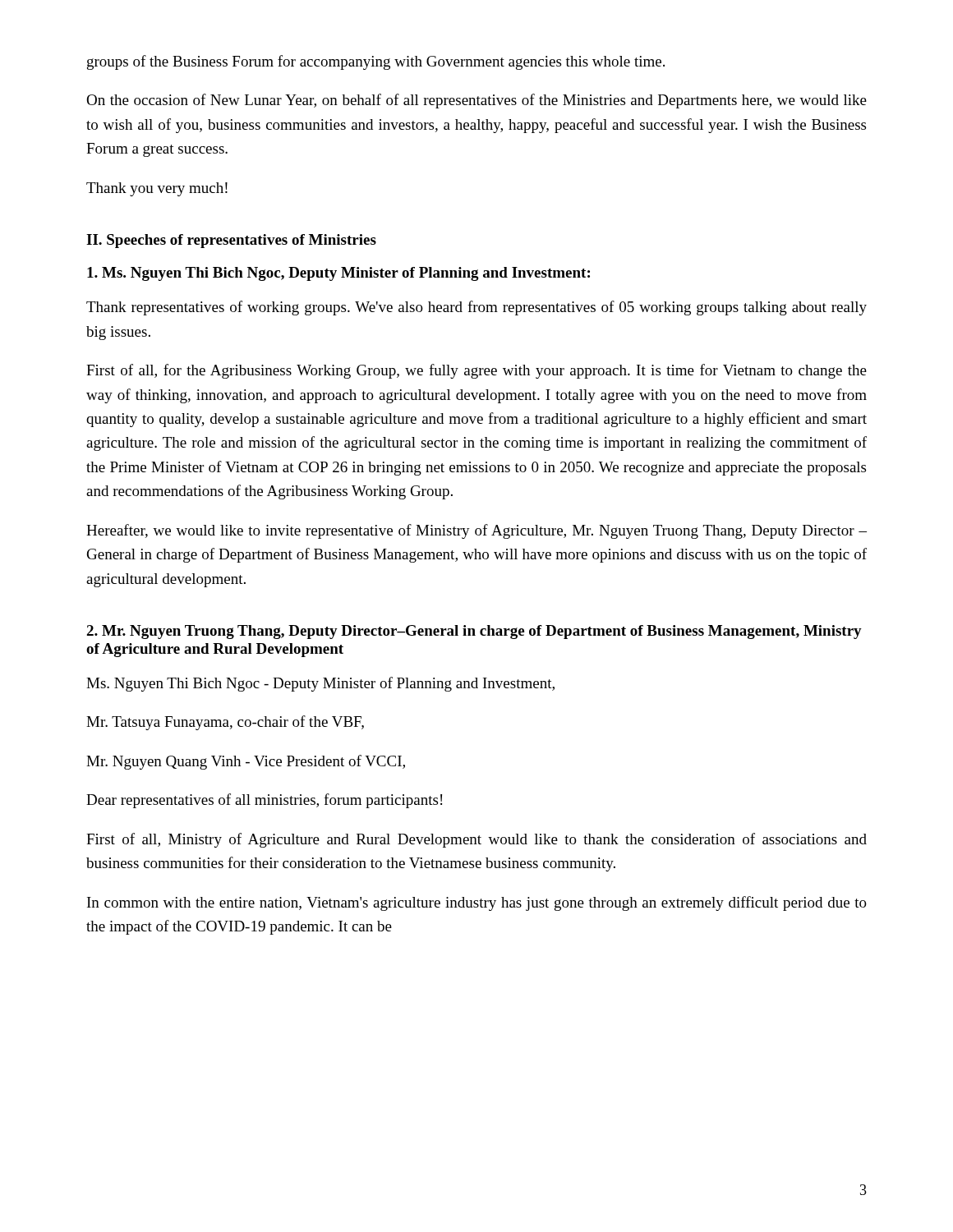The width and height of the screenshot is (953, 1232).
Task: Where is the passage that starts "Ms. Nguyen Thi Bich Ngoc - Deputy Minister"?
Action: point(321,683)
